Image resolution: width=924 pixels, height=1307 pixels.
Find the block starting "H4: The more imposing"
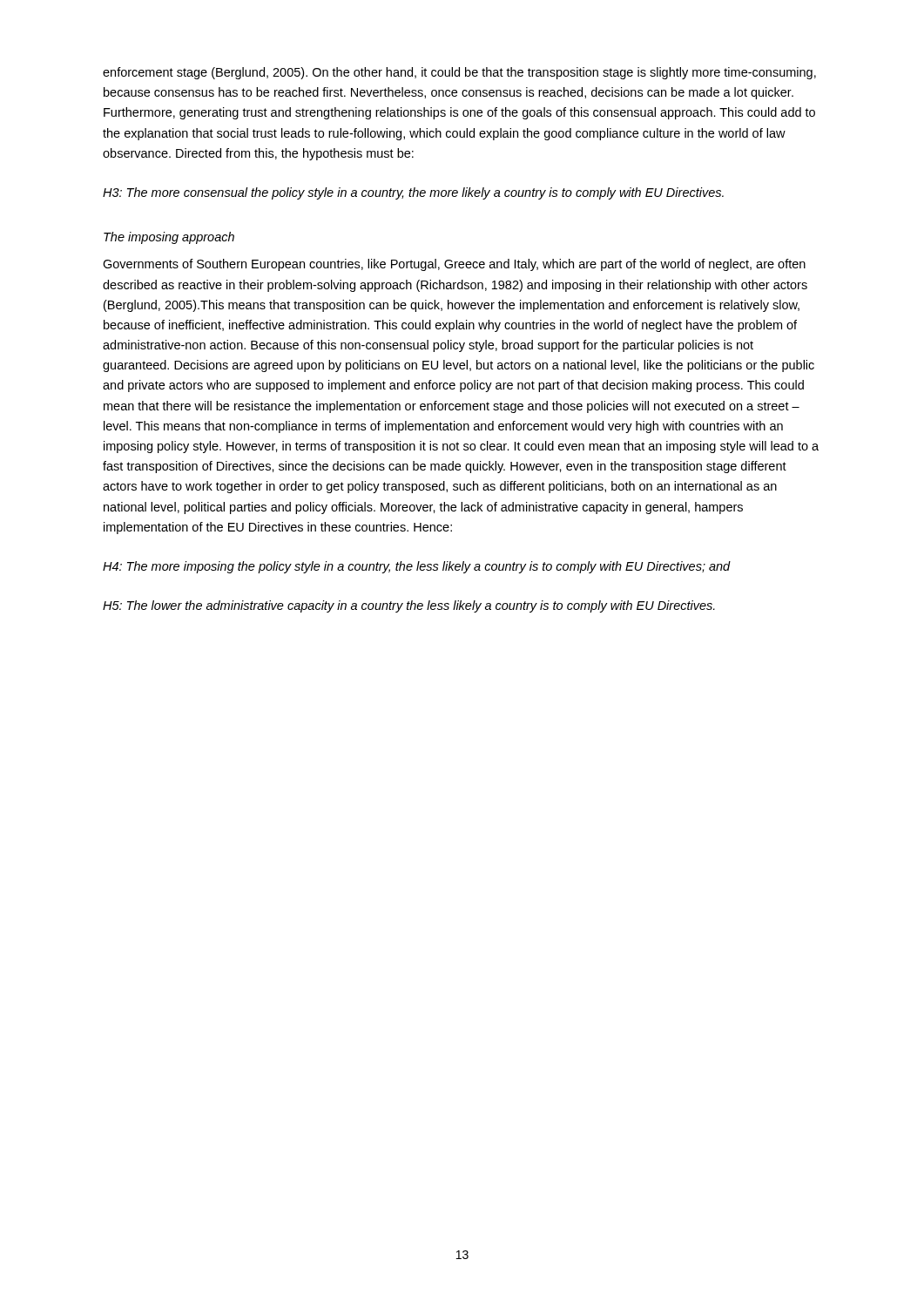coord(416,566)
